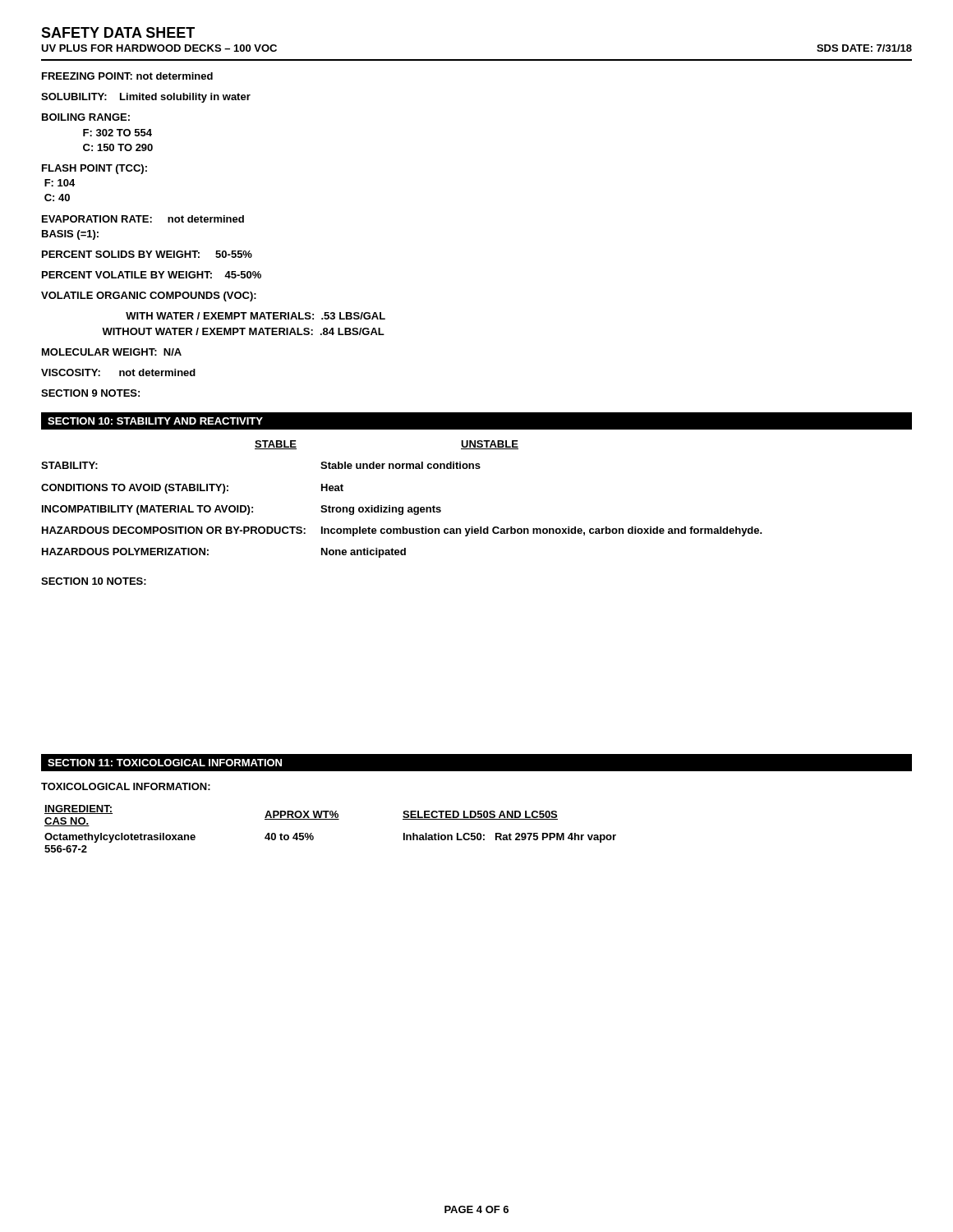Where does it say "HAZARDOUS POLYMERIZATION: None anticipated"?
The width and height of the screenshot is (953, 1232).
point(120,552)
